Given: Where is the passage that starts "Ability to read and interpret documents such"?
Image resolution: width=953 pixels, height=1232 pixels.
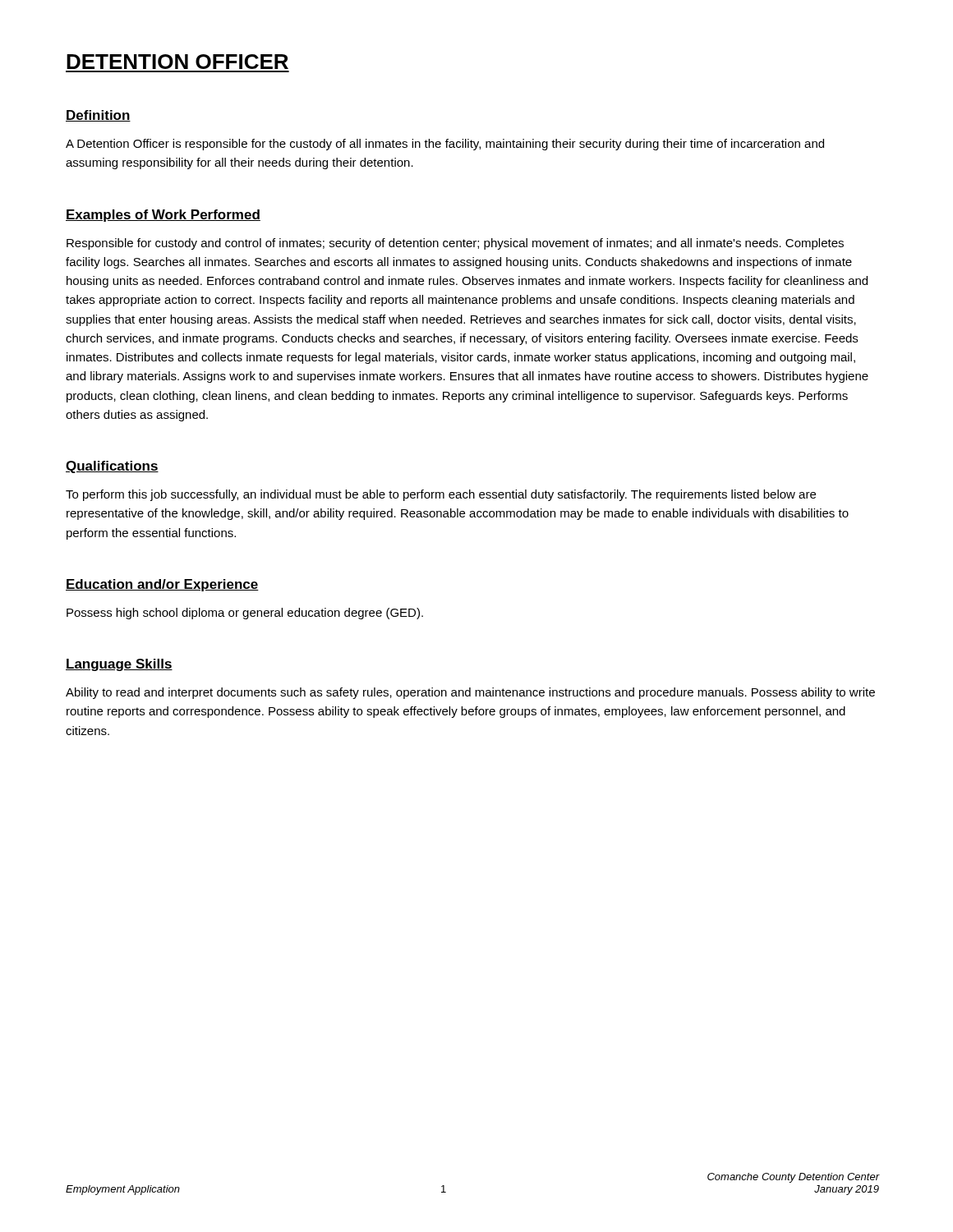Looking at the screenshot, I should [472, 711].
